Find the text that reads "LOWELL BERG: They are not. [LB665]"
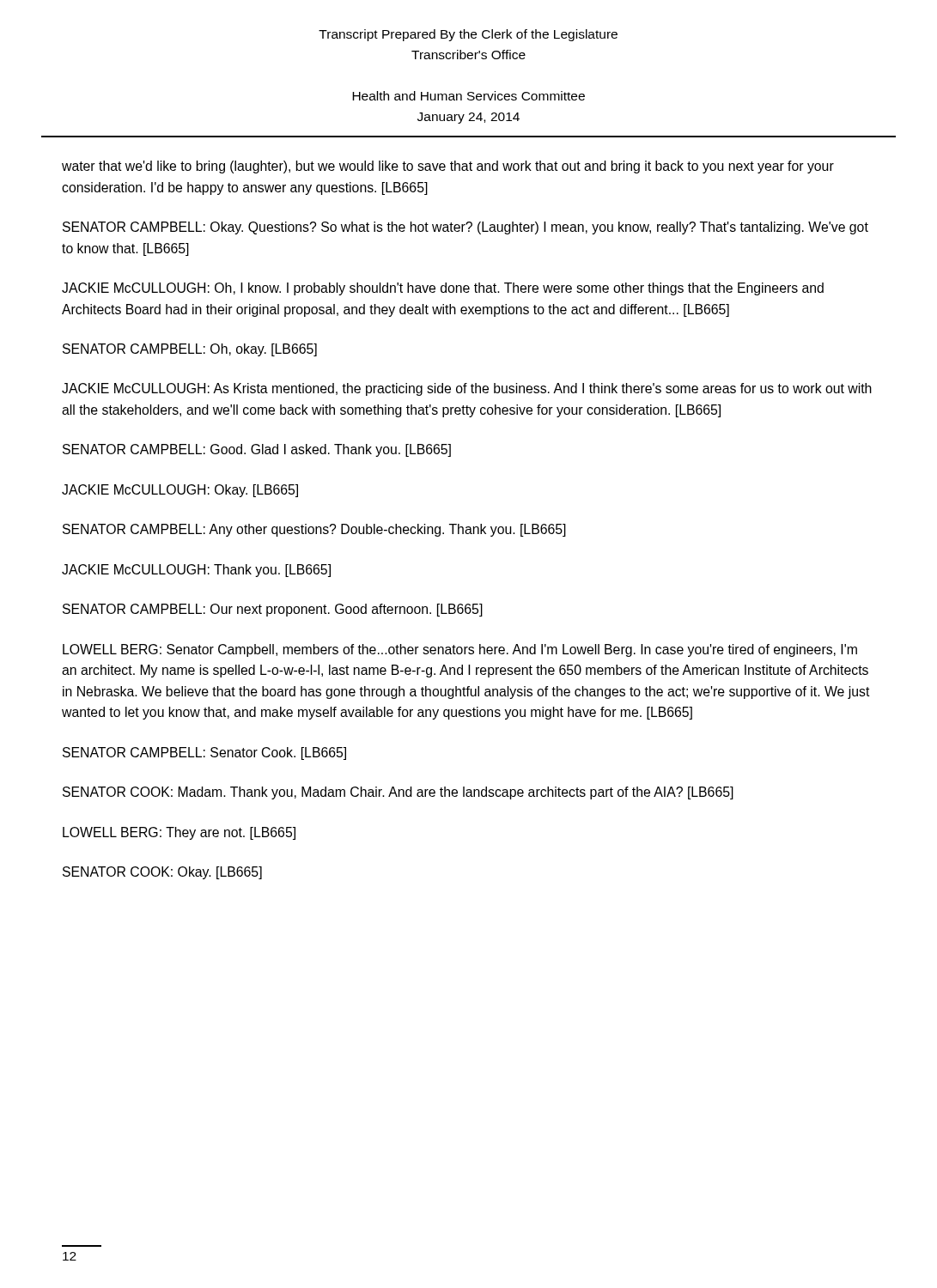Screen dimensions: 1288x937 (x=179, y=832)
